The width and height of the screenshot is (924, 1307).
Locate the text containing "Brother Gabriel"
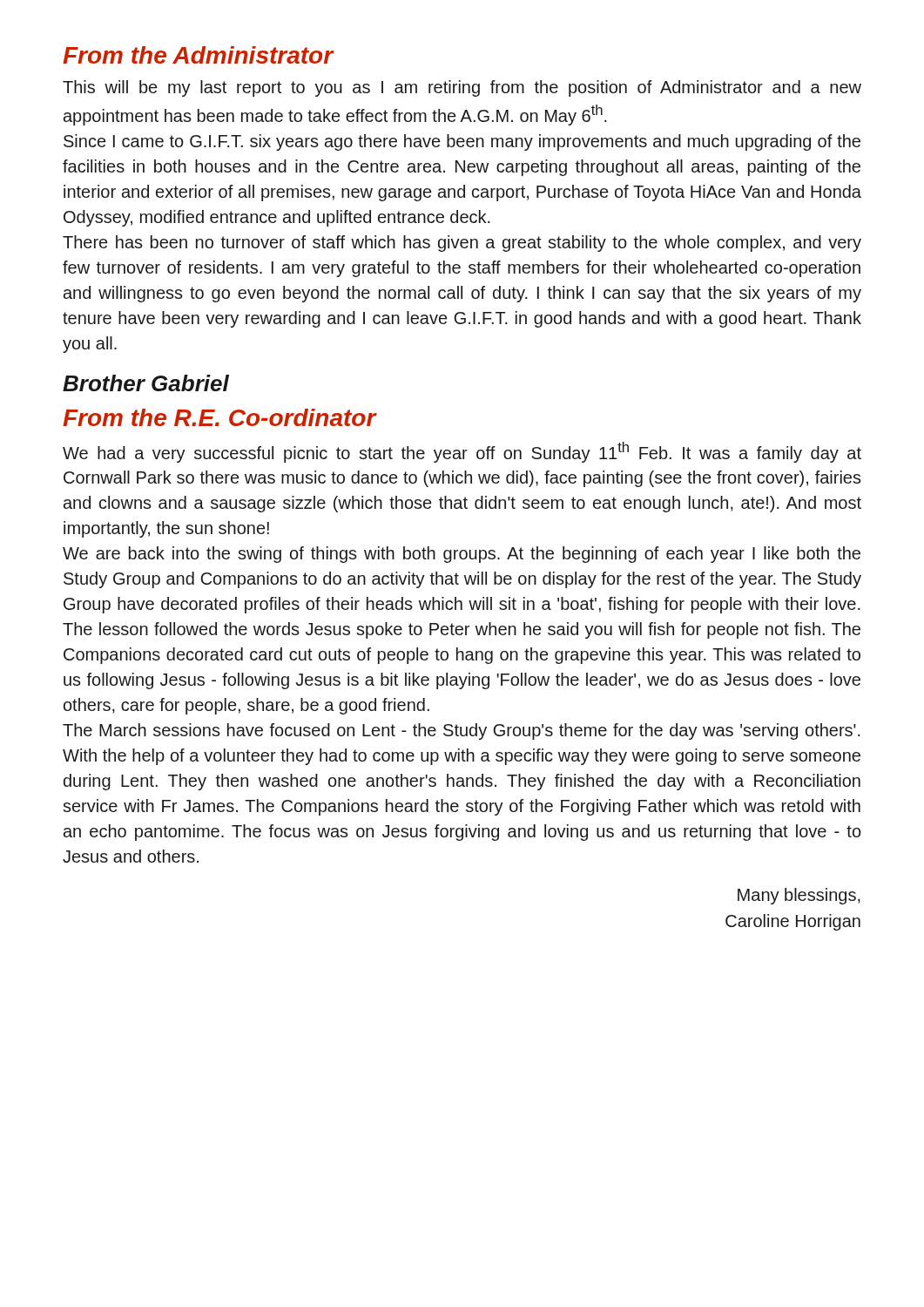(146, 383)
